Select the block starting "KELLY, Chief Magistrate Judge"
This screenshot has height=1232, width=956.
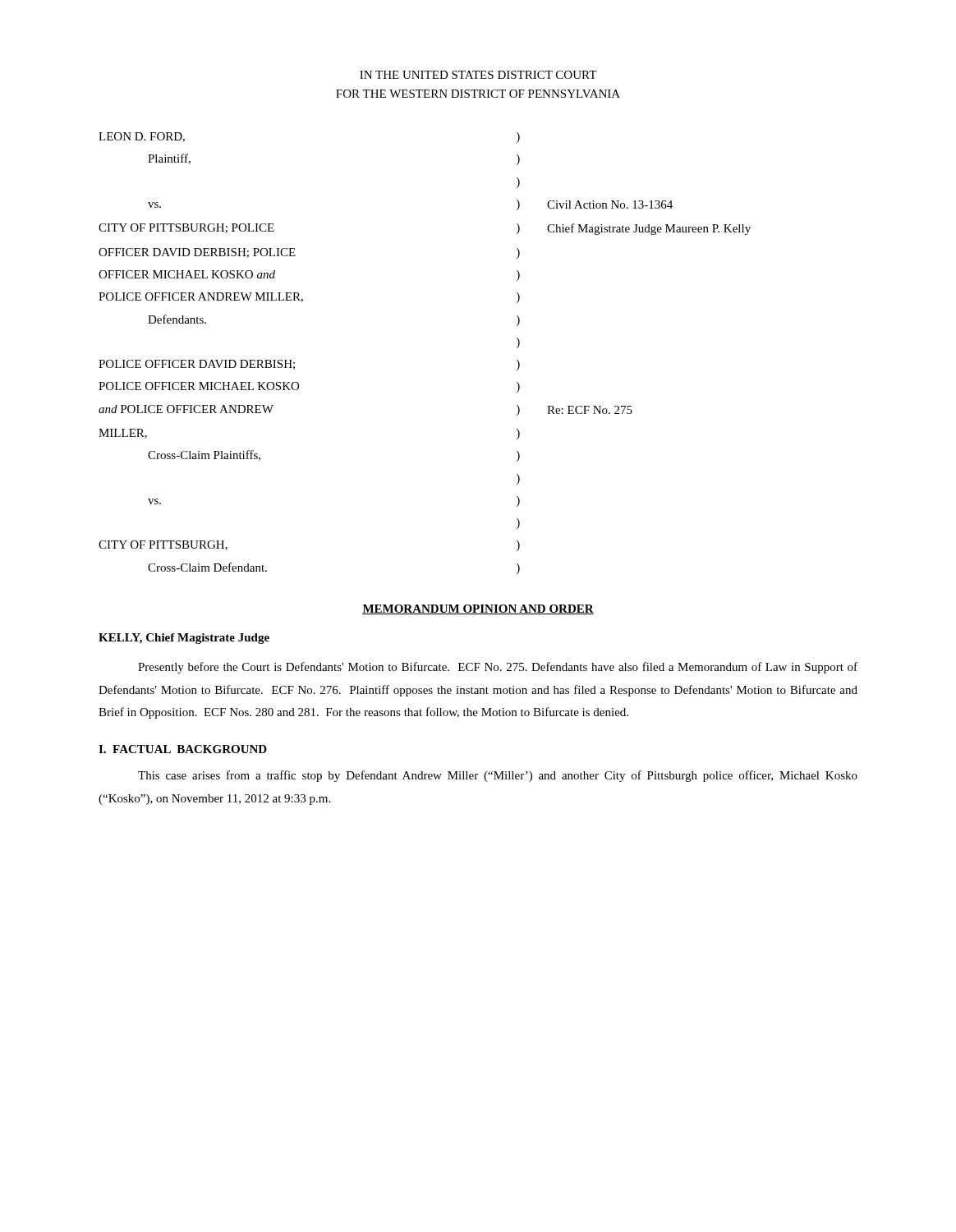184,637
